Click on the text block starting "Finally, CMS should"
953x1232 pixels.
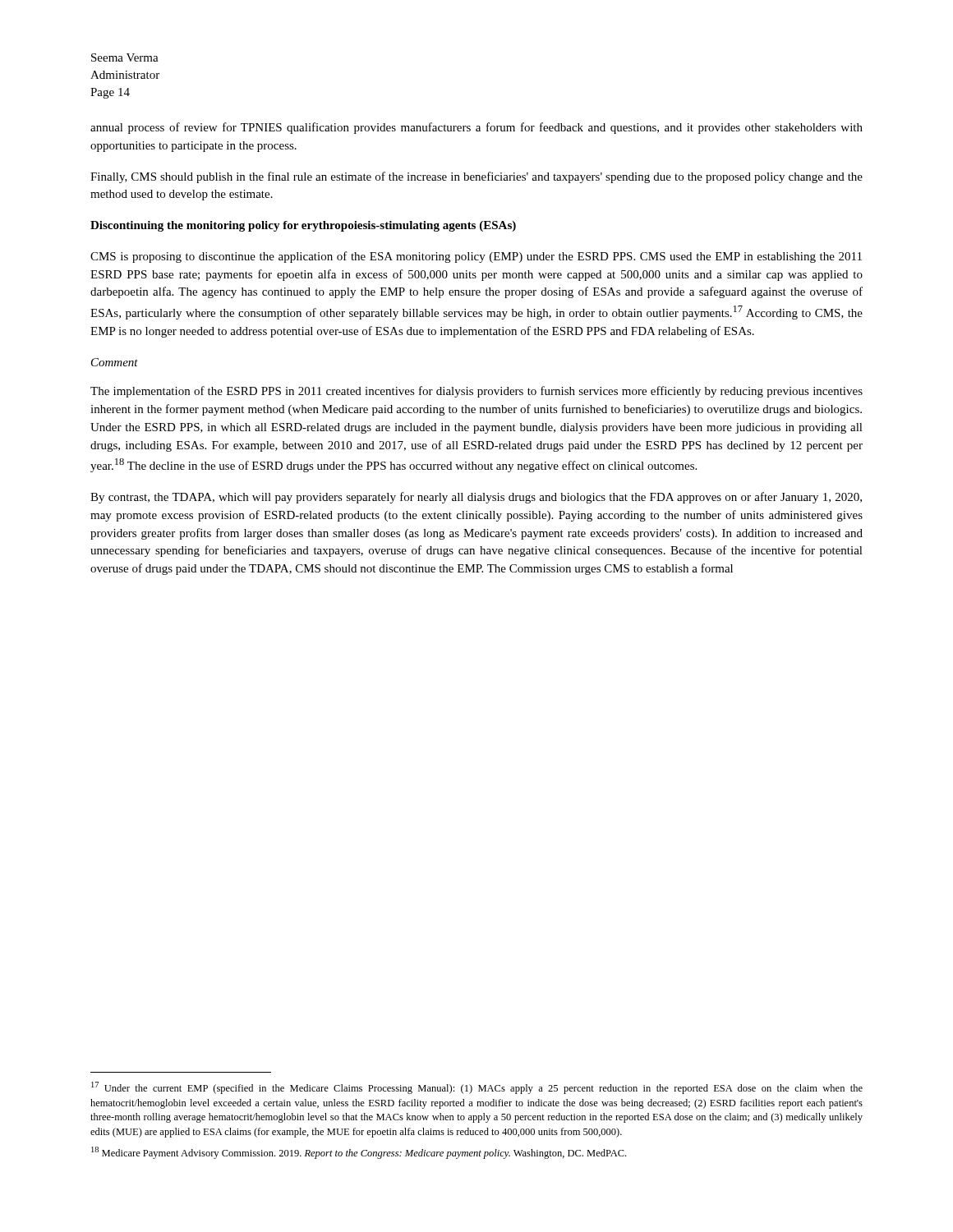476,185
